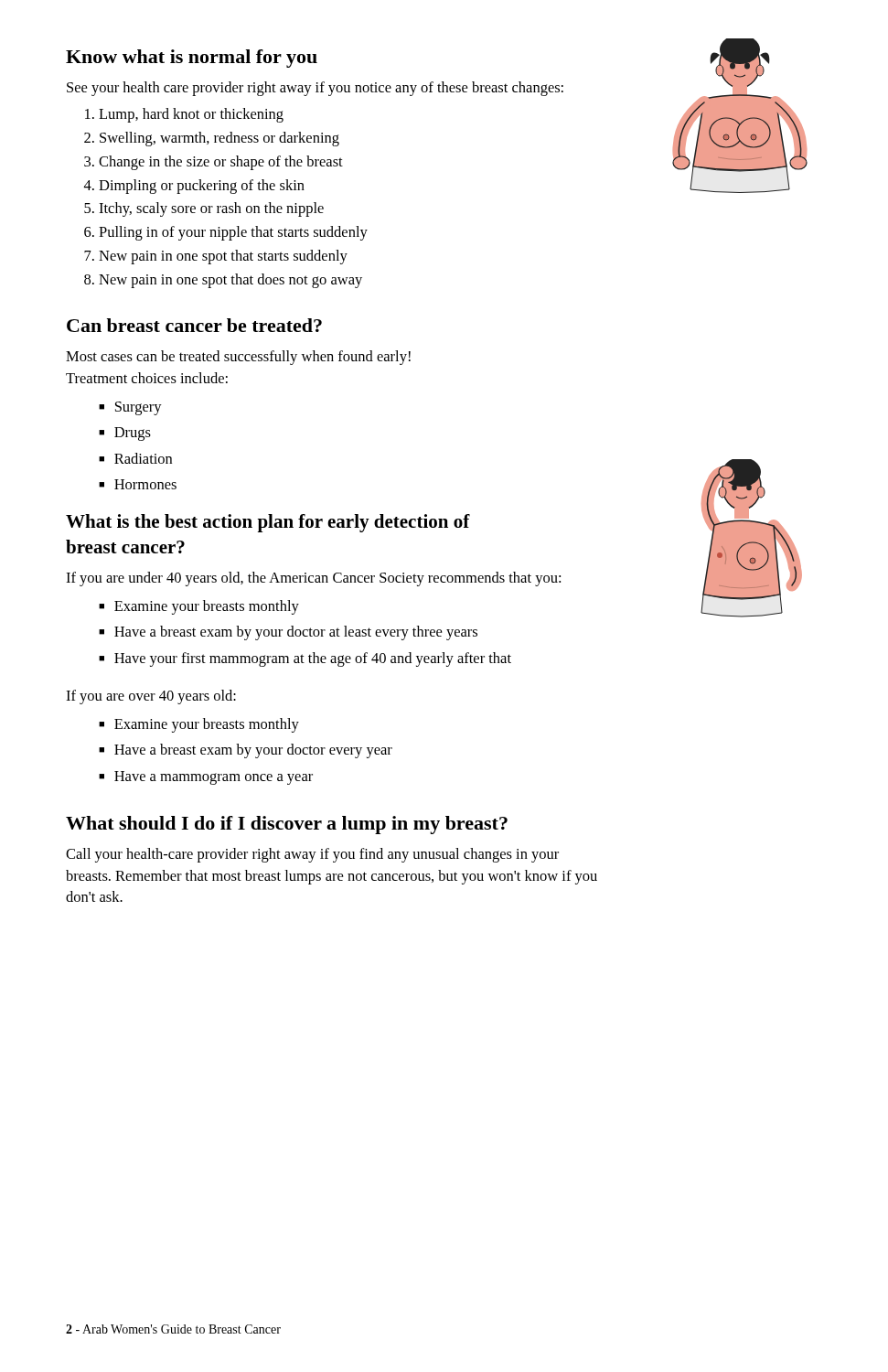This screenshot has height=1372, width=888.
Task: Locate the element starting "Pulling in of your nipple that"
Action: pos(233,232)
